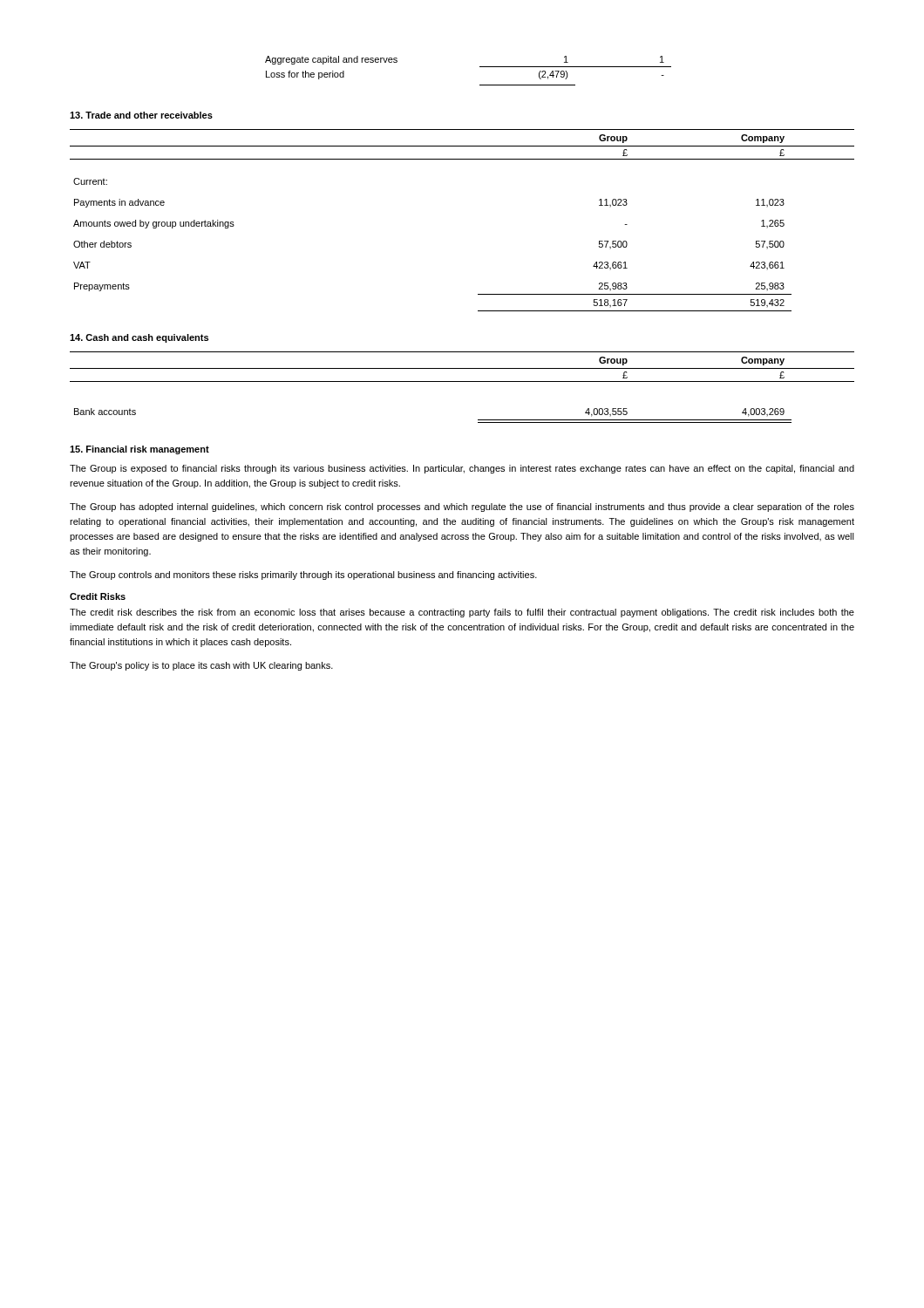
Task: Point to the region starting "The Group is exposed to financial risks through"
Action: (x=462, y=476)
